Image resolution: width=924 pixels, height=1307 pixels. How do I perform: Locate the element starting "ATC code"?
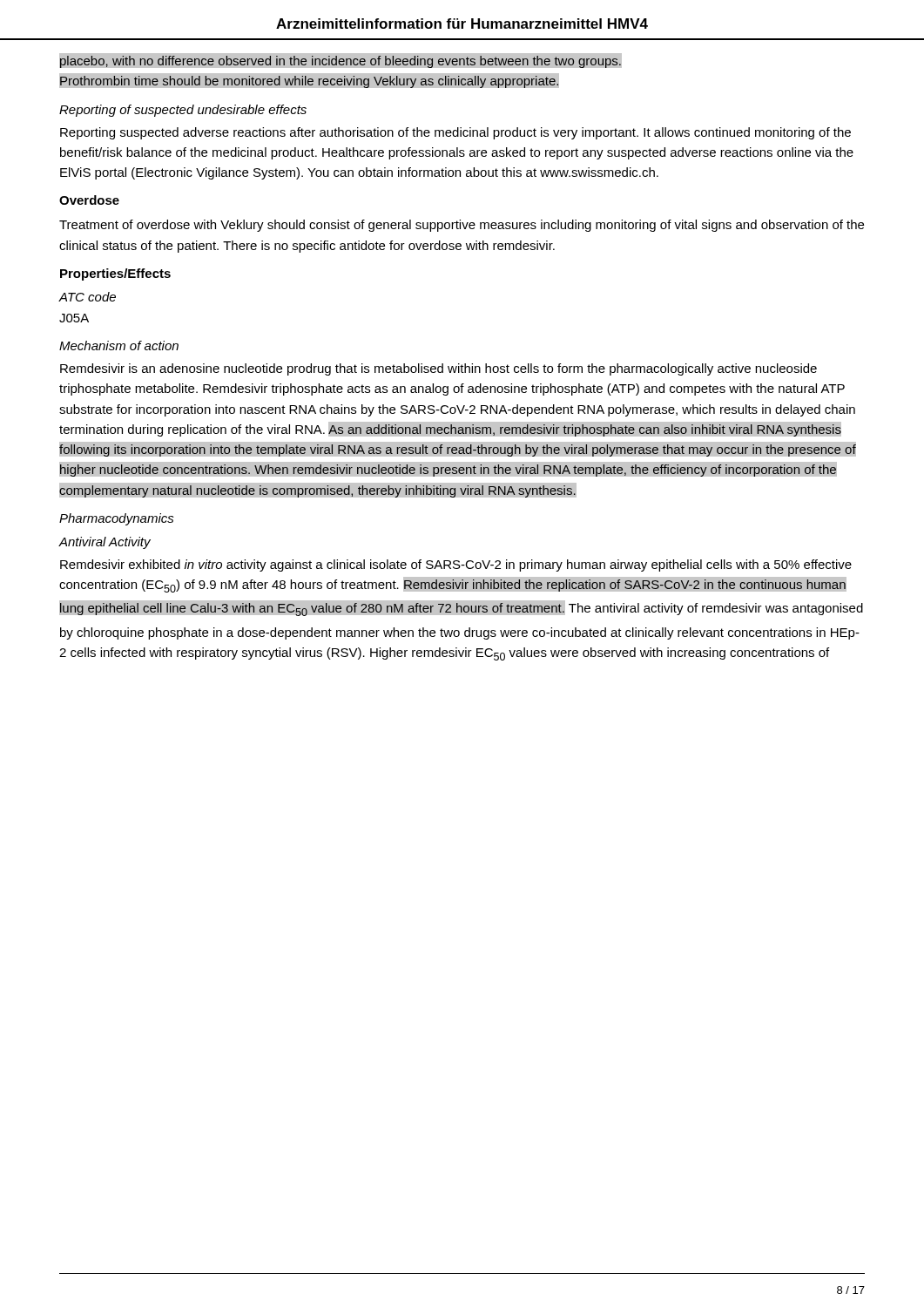[x=88, y=296]
